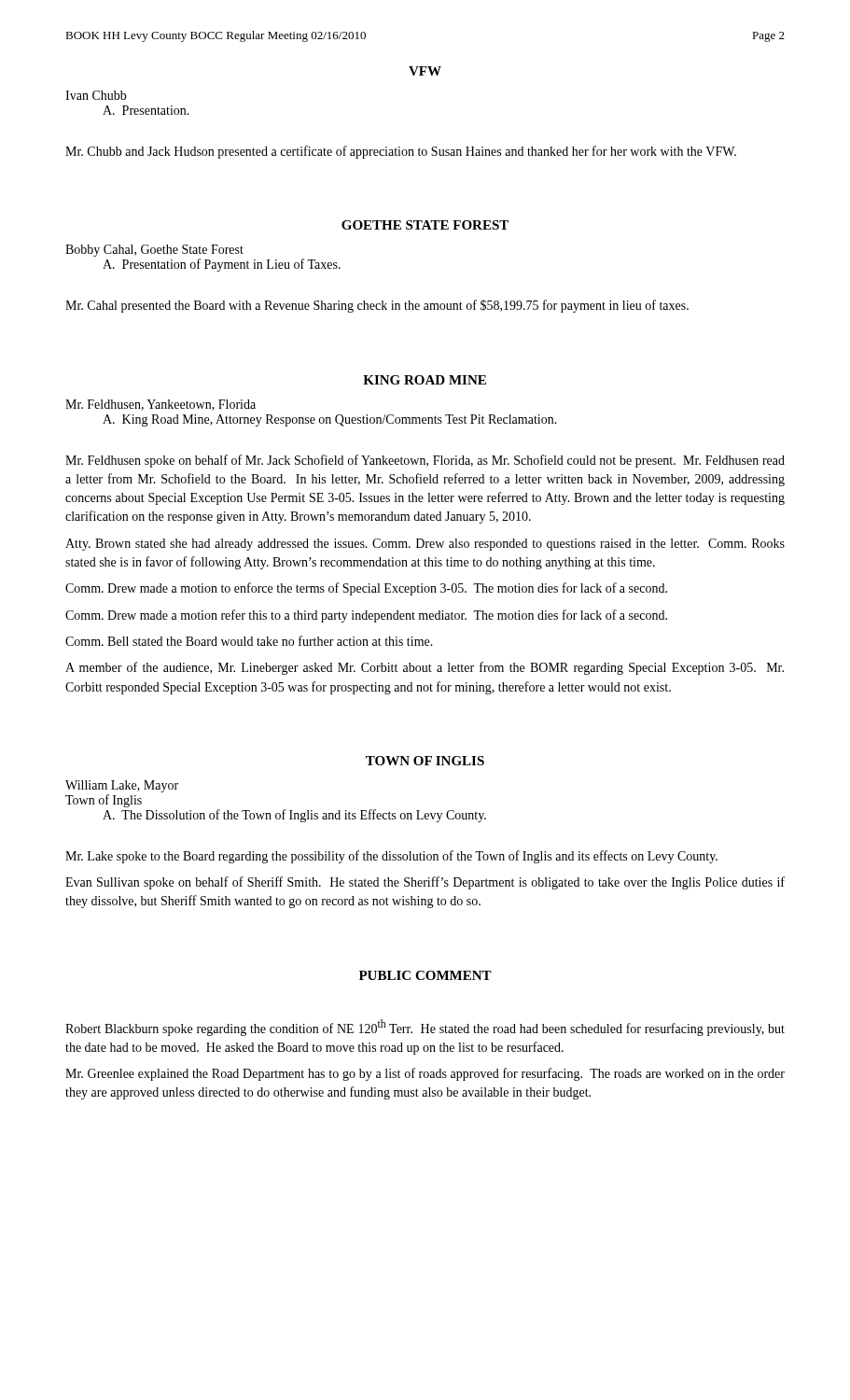Select the element starting "A. Presentation of Payment in"
This screenshot has height=1400, width=850.
click(x=222, y=265)
